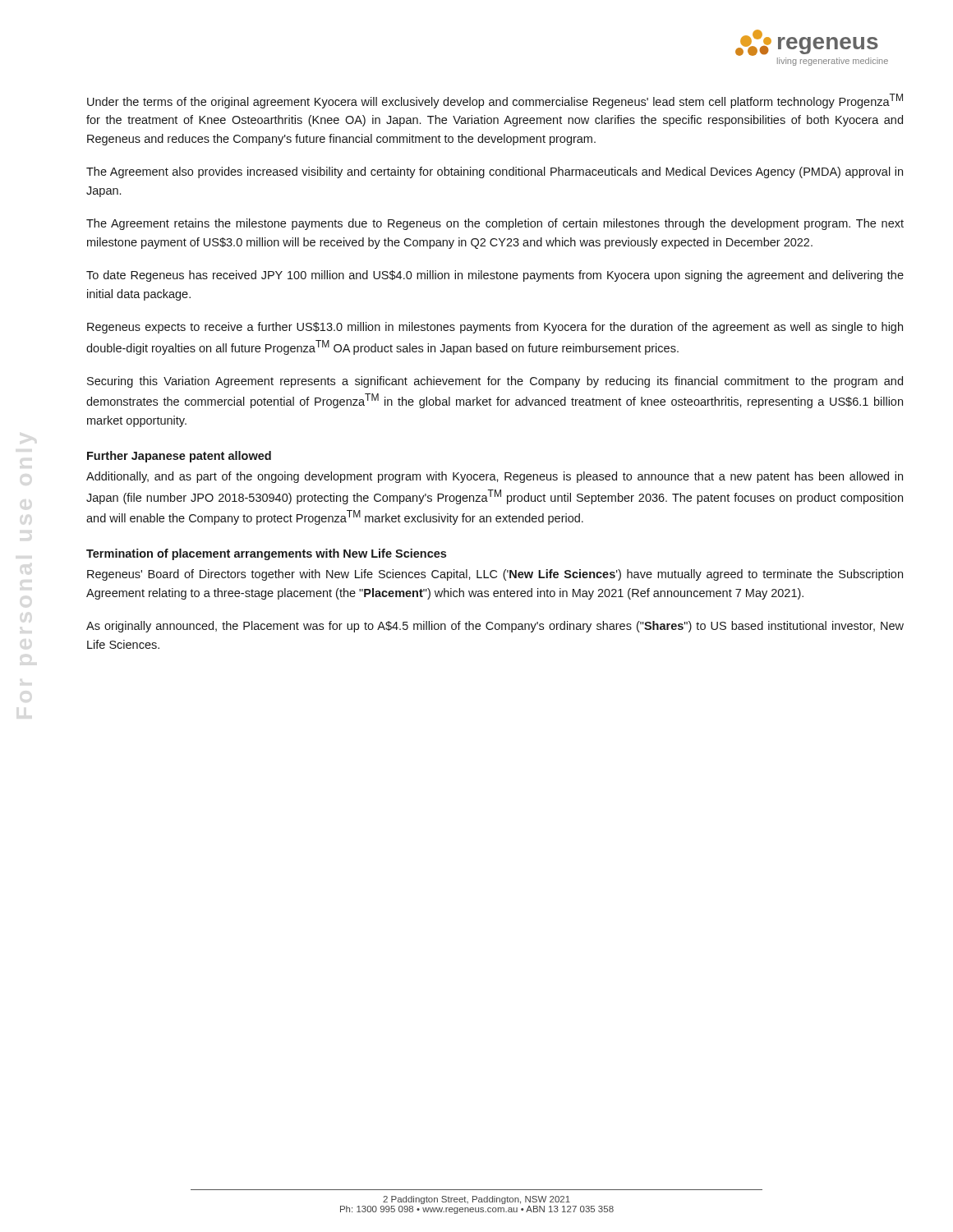This screenshot has height=1232, width=953.
Task: Navigate to the region starting "The Agreement also provides increased visibility"
Action: point(495,181)
